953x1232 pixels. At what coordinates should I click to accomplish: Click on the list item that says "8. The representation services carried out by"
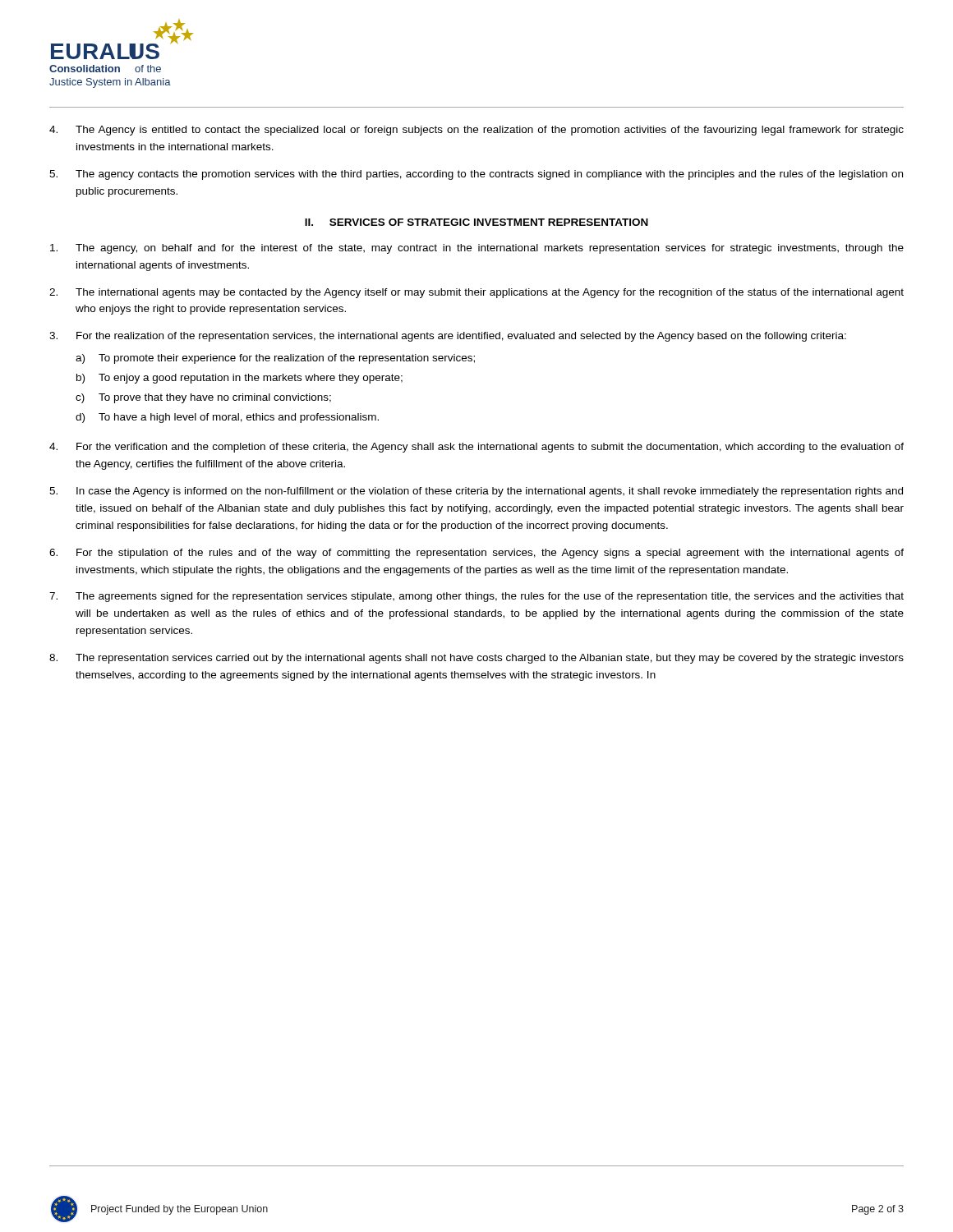pyautogui.click(x=476, y=667)
